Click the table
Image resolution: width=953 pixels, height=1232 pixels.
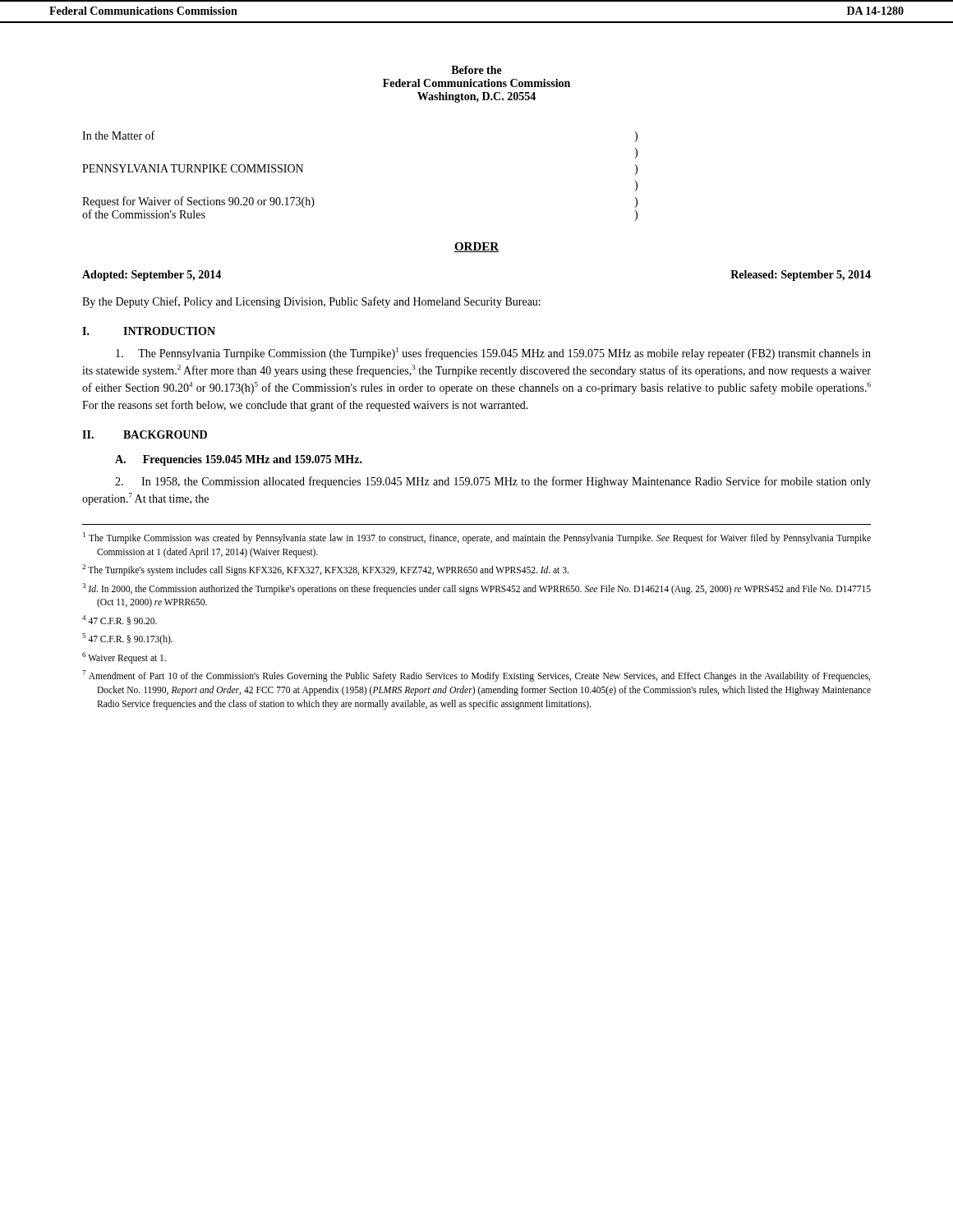click(476, 176)
